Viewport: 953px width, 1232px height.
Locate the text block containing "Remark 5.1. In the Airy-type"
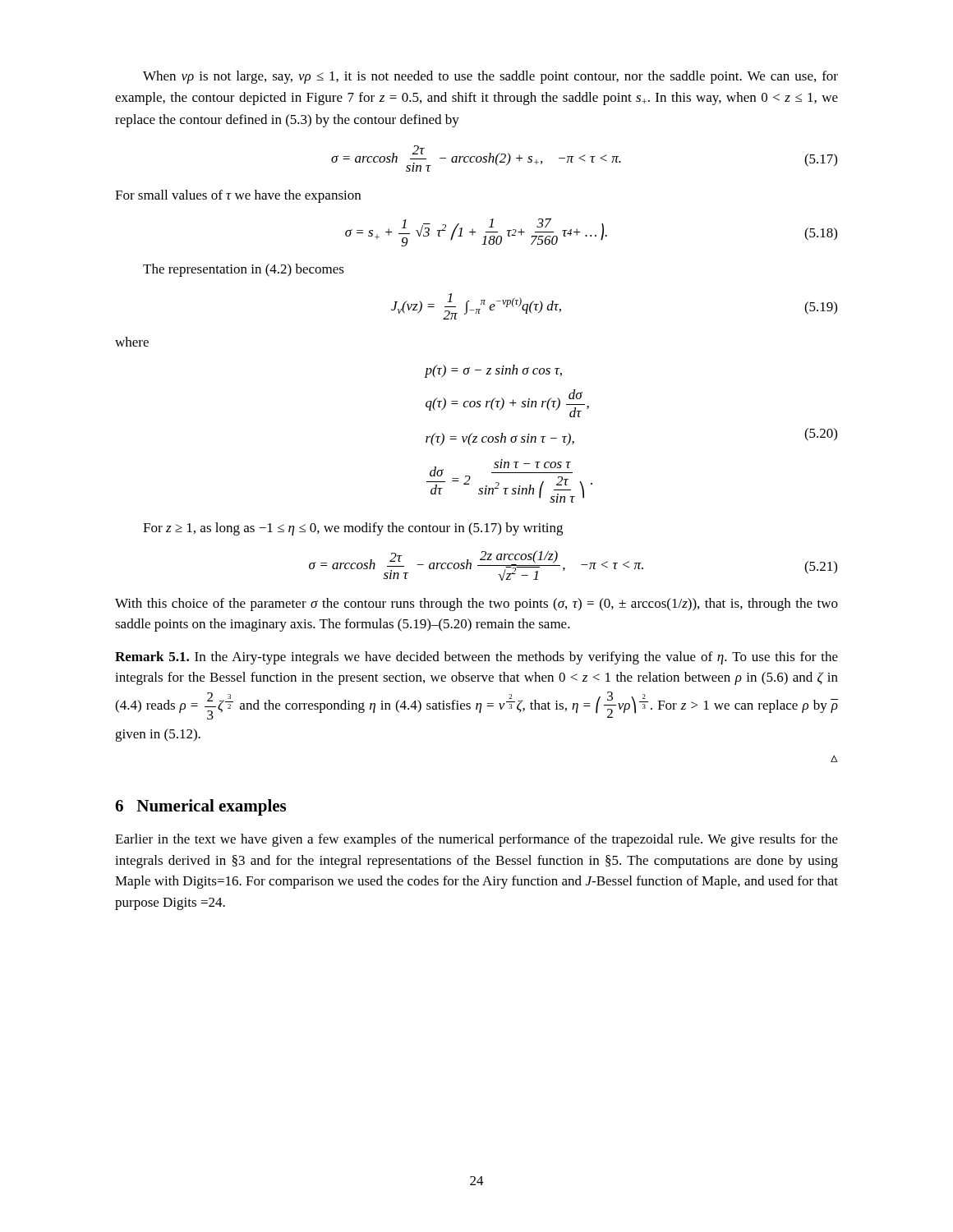[x=476, y=707]
